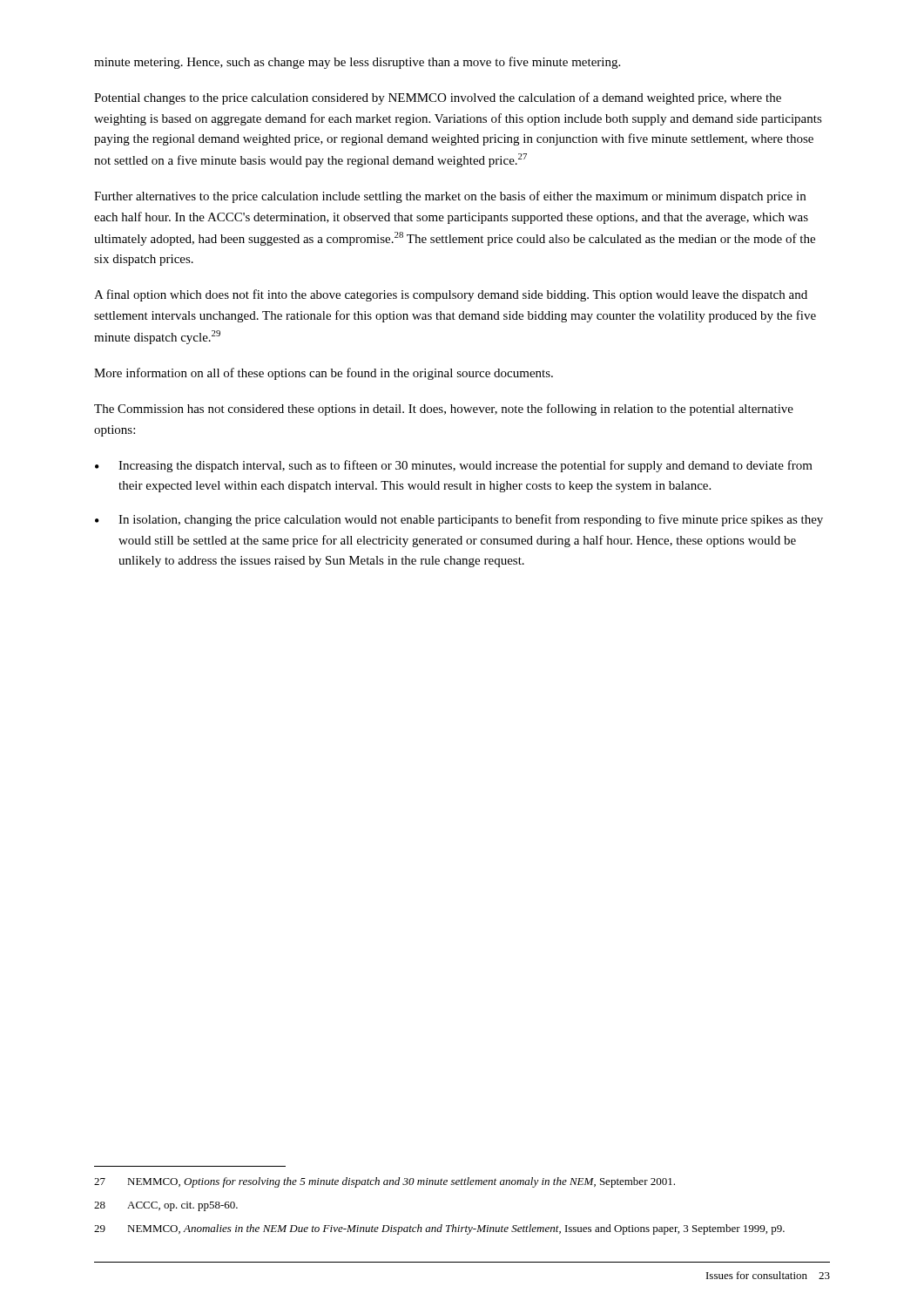
Task: Select the text block with the text "Further alternatives to the price"
Action: click(455, 227)
